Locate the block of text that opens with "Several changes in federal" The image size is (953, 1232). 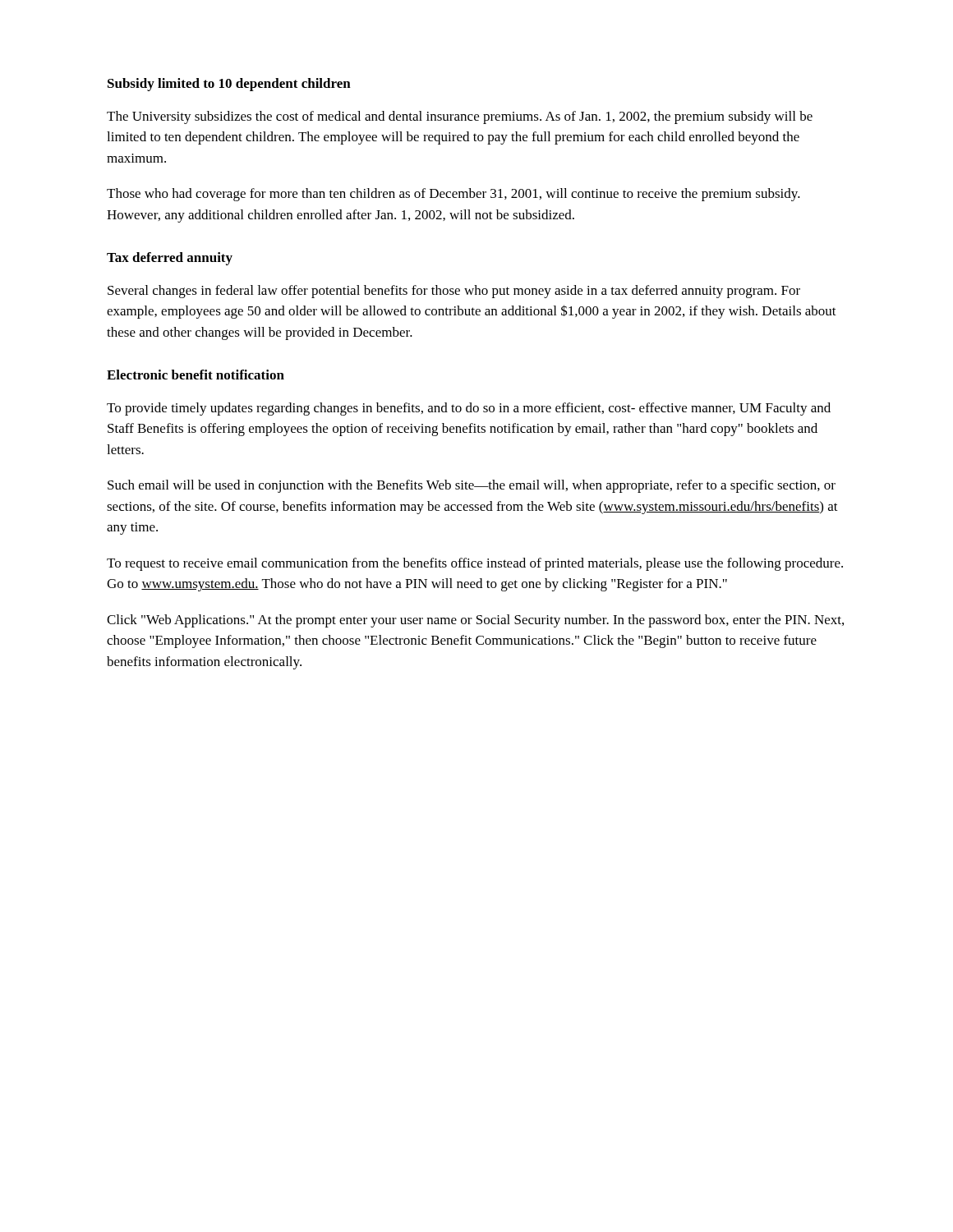[471, 311]
